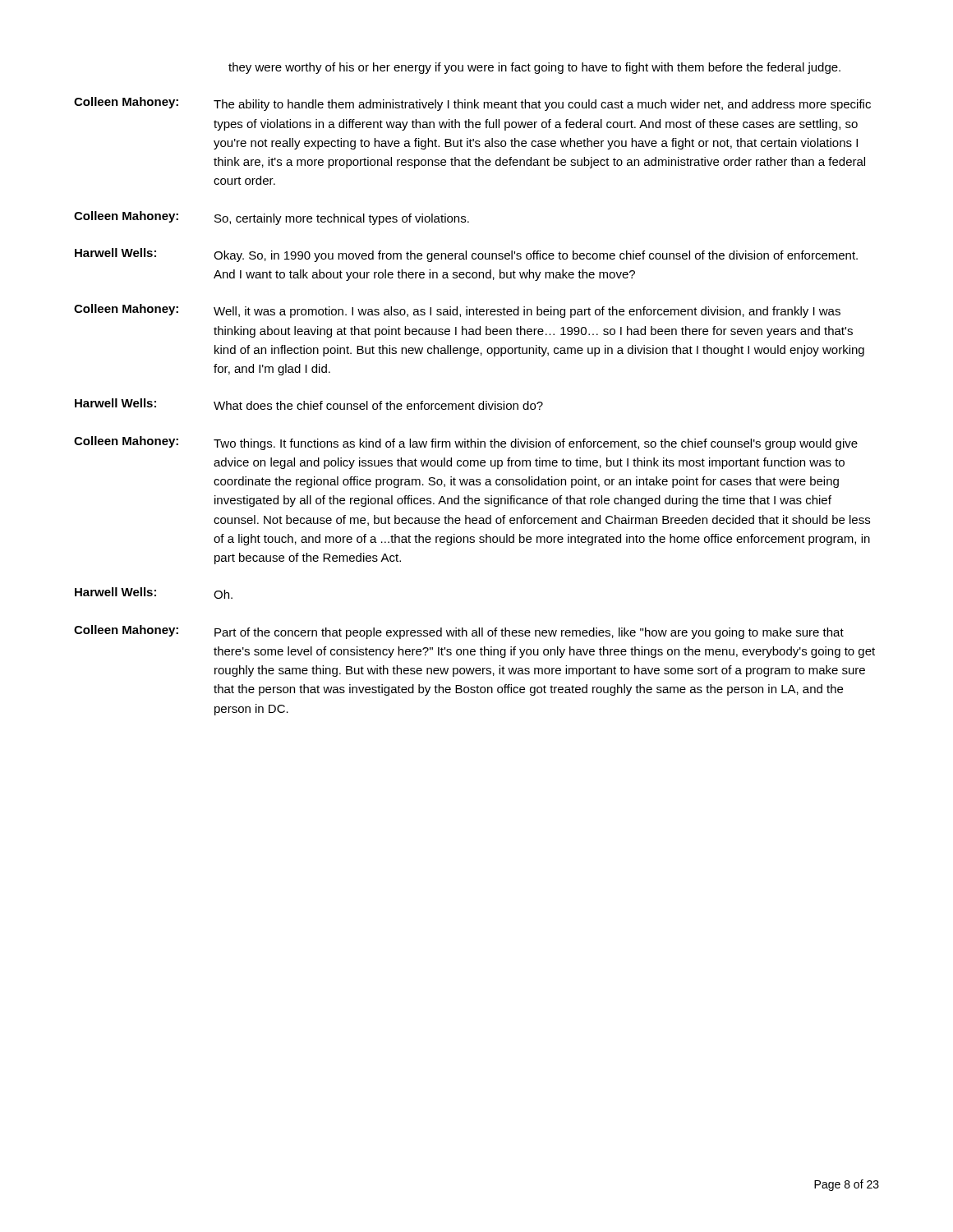Viewport: 953px width, 1232px height.
Task: Navigate to the region starting "Colleen Mahoney: The"
Action: [x=476, y=142]
